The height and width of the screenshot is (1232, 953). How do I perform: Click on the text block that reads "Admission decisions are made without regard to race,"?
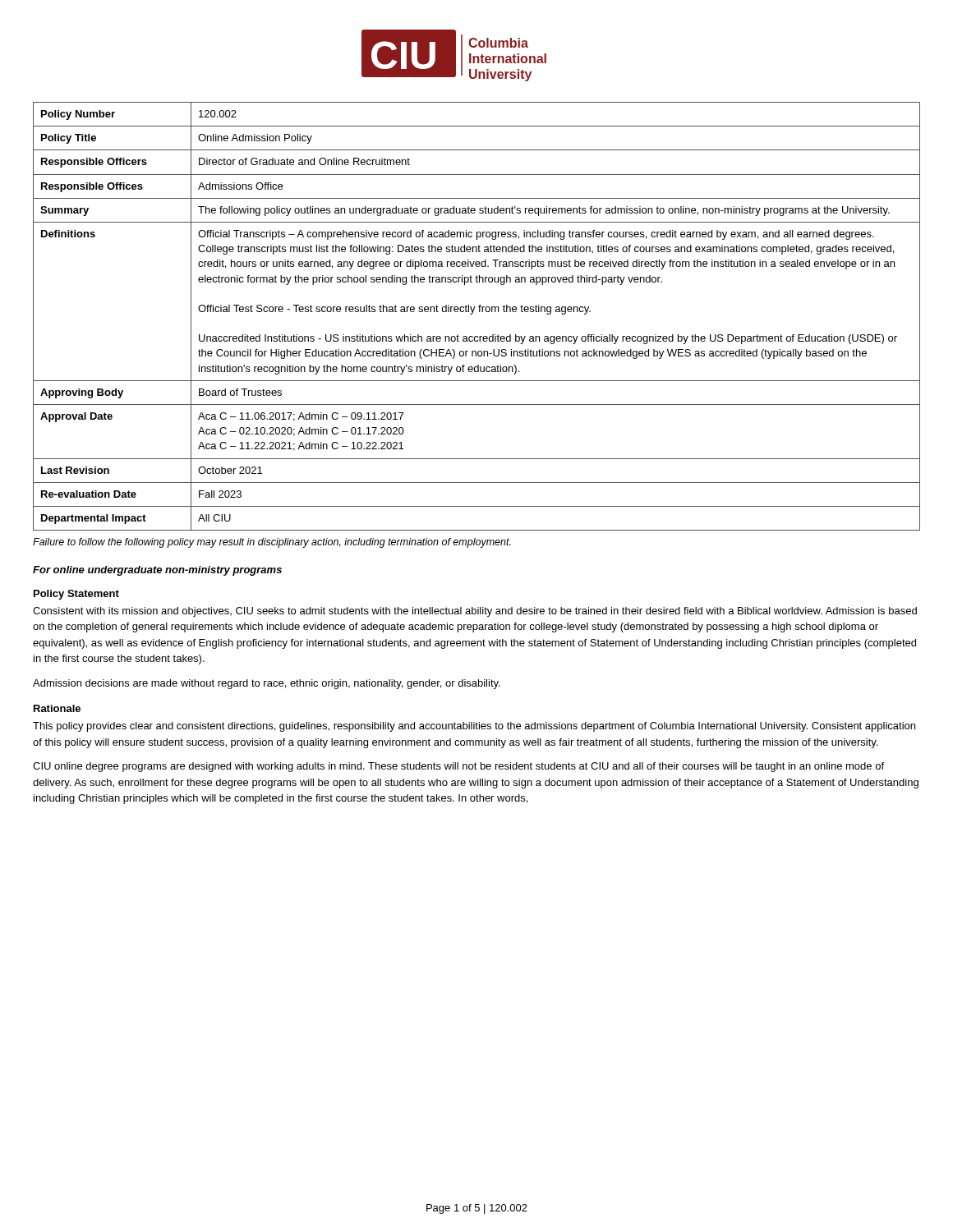[x=267, y=683]
